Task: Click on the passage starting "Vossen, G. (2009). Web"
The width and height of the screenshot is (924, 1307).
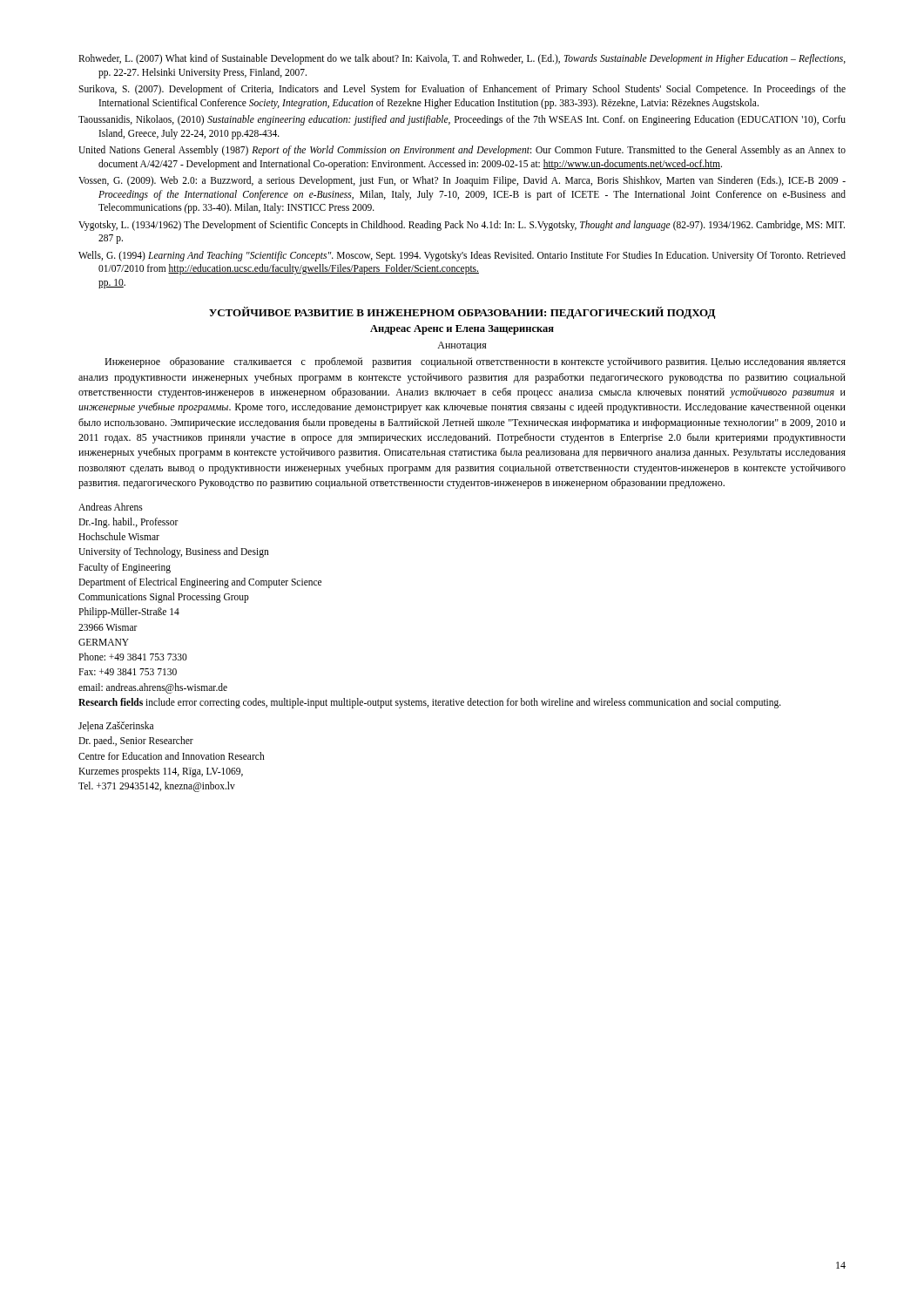Action: pos(462,194)
